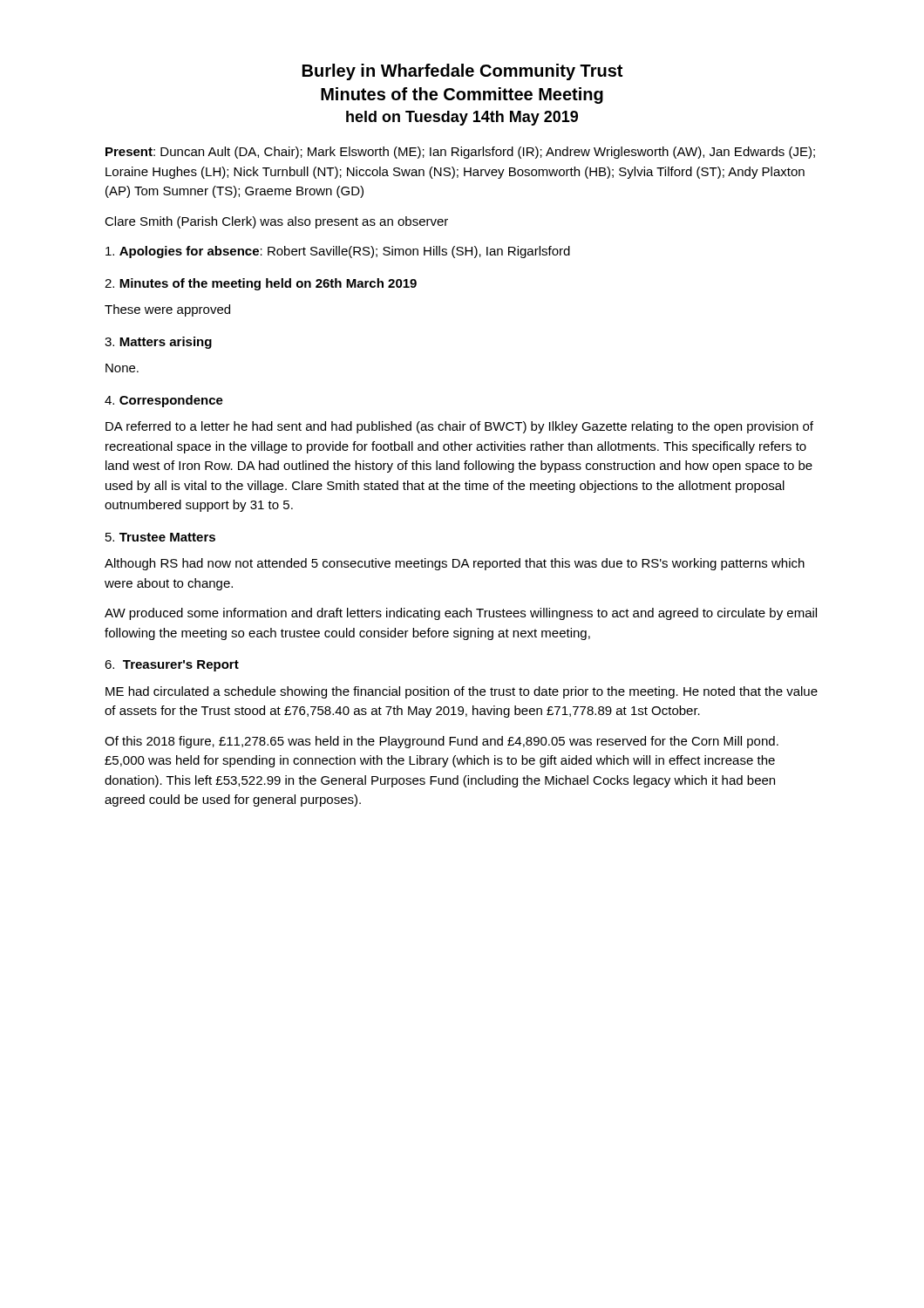Point to the passage starting "4. Correspondence"
The image size is (924, 1308).
[x=164, y=399]
